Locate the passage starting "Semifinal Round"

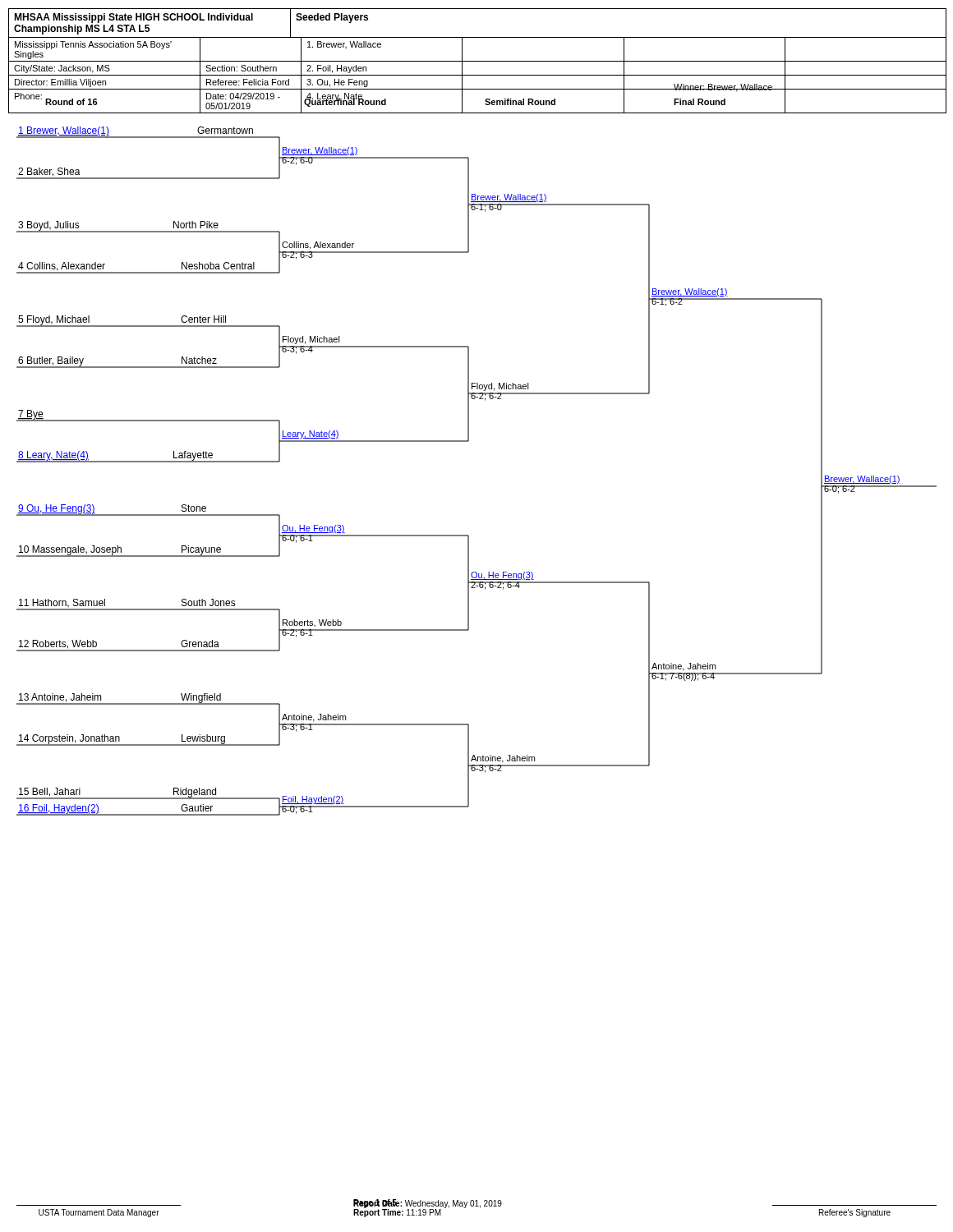(x=520, y=102)
